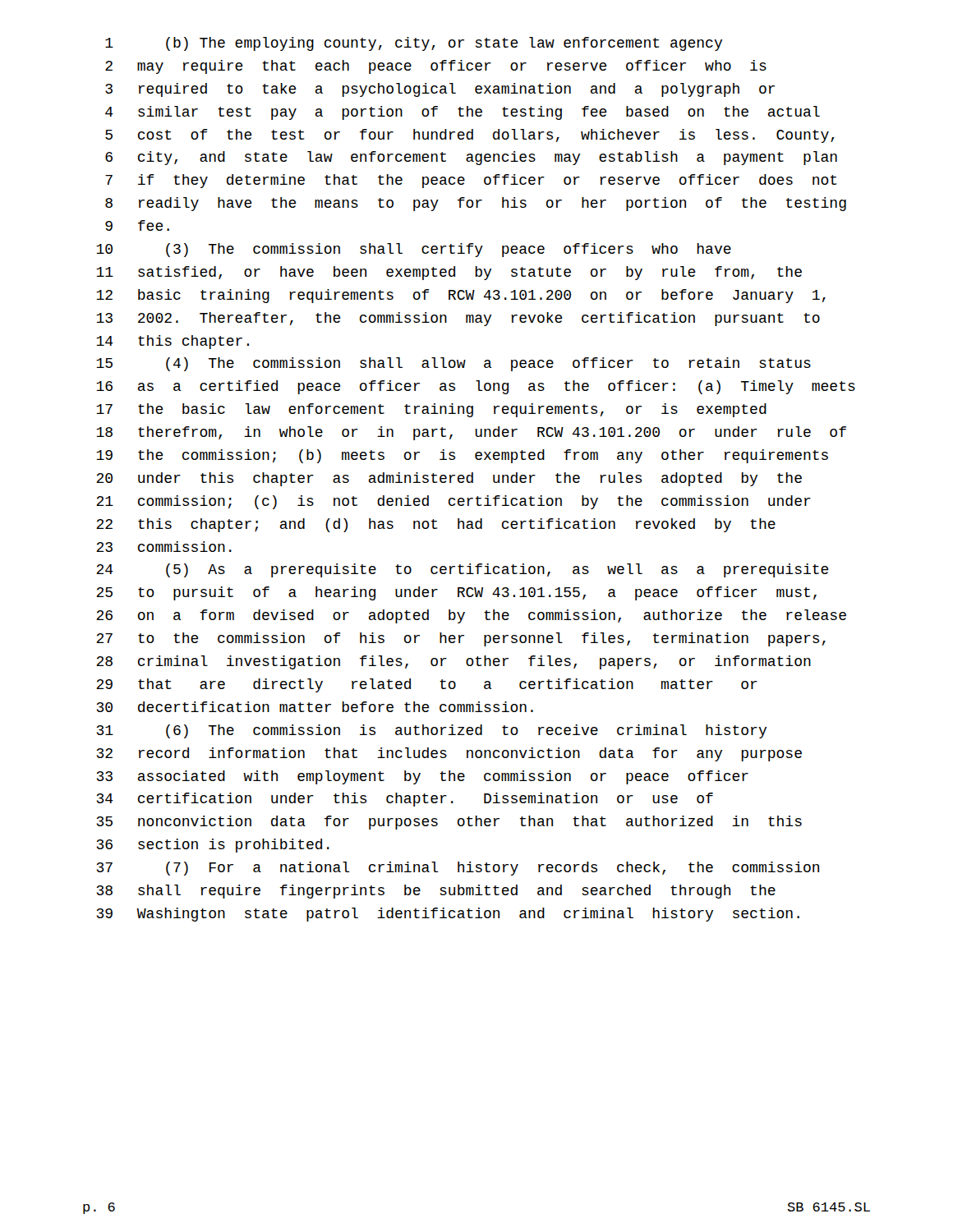Click on the list item containing "1 (b) The"

(476, 136)
